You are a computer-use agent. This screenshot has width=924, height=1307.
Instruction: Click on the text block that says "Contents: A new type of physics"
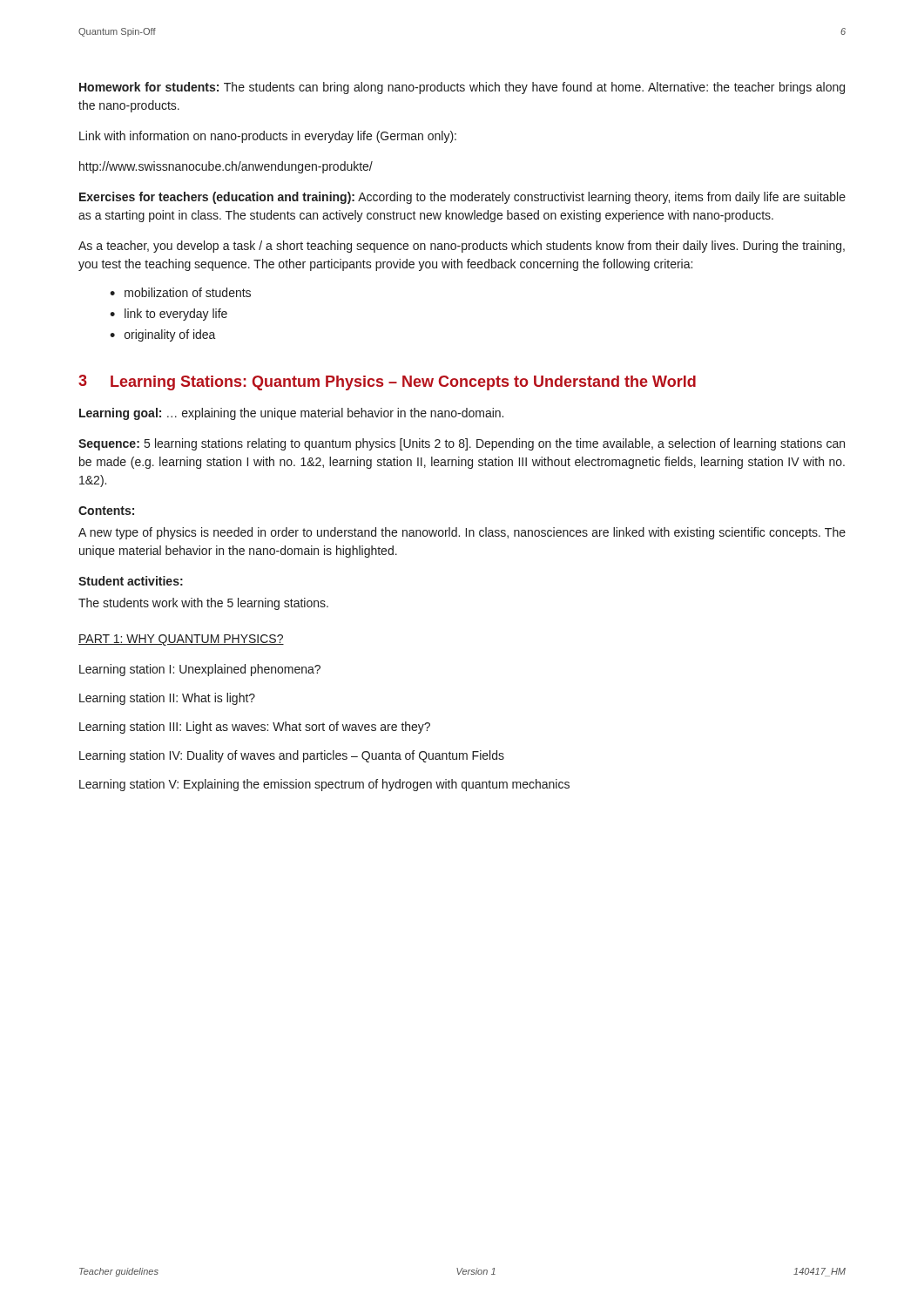pyautogui.click(x=462, y=530)
